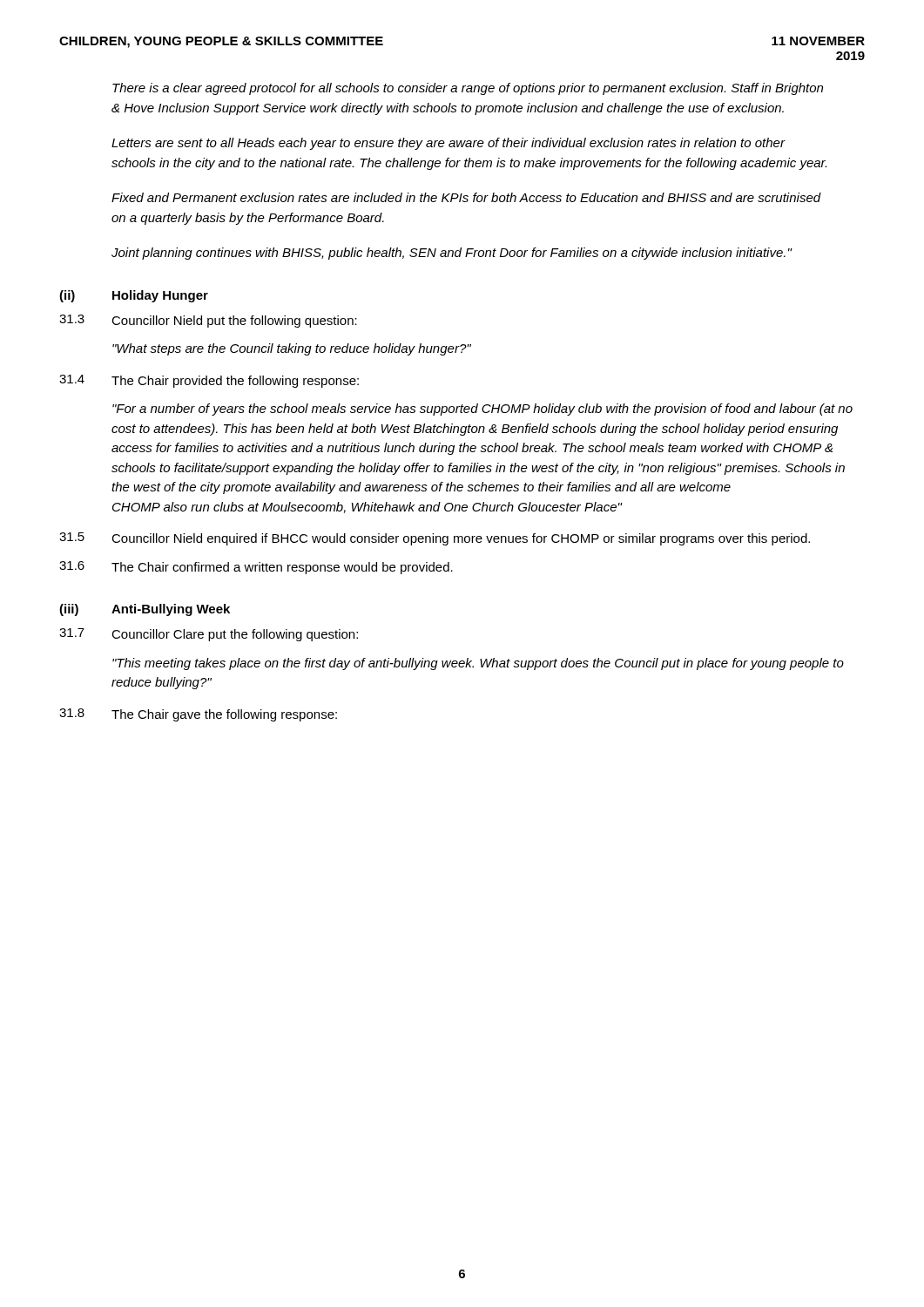Find "8 The Chair gave the following response:" on this page
Viewport: 924px width, 1307px height.
coord(198,715)
